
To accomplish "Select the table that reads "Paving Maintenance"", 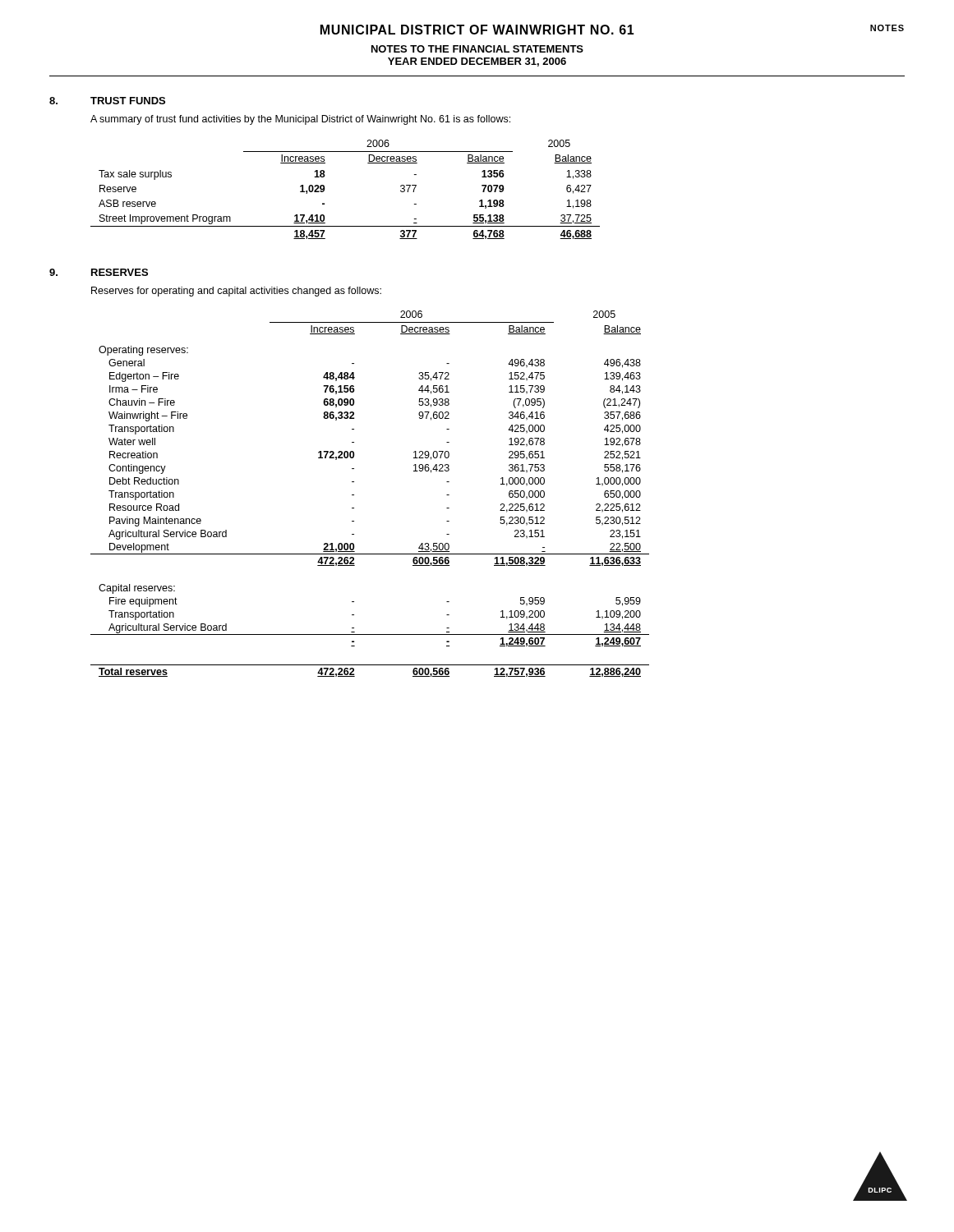I will point(498,493).
